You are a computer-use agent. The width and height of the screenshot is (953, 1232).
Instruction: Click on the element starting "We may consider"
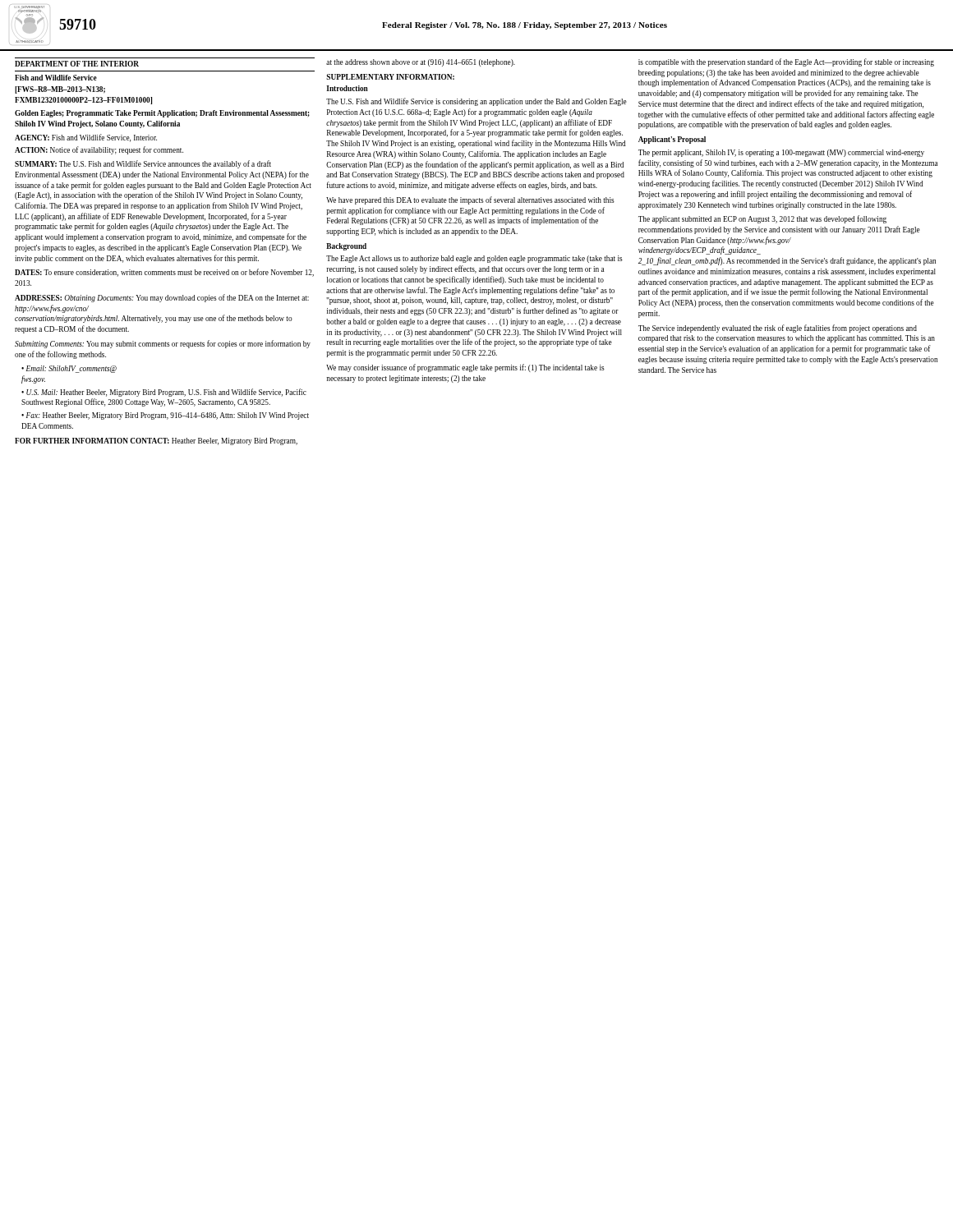coord(465,373)
